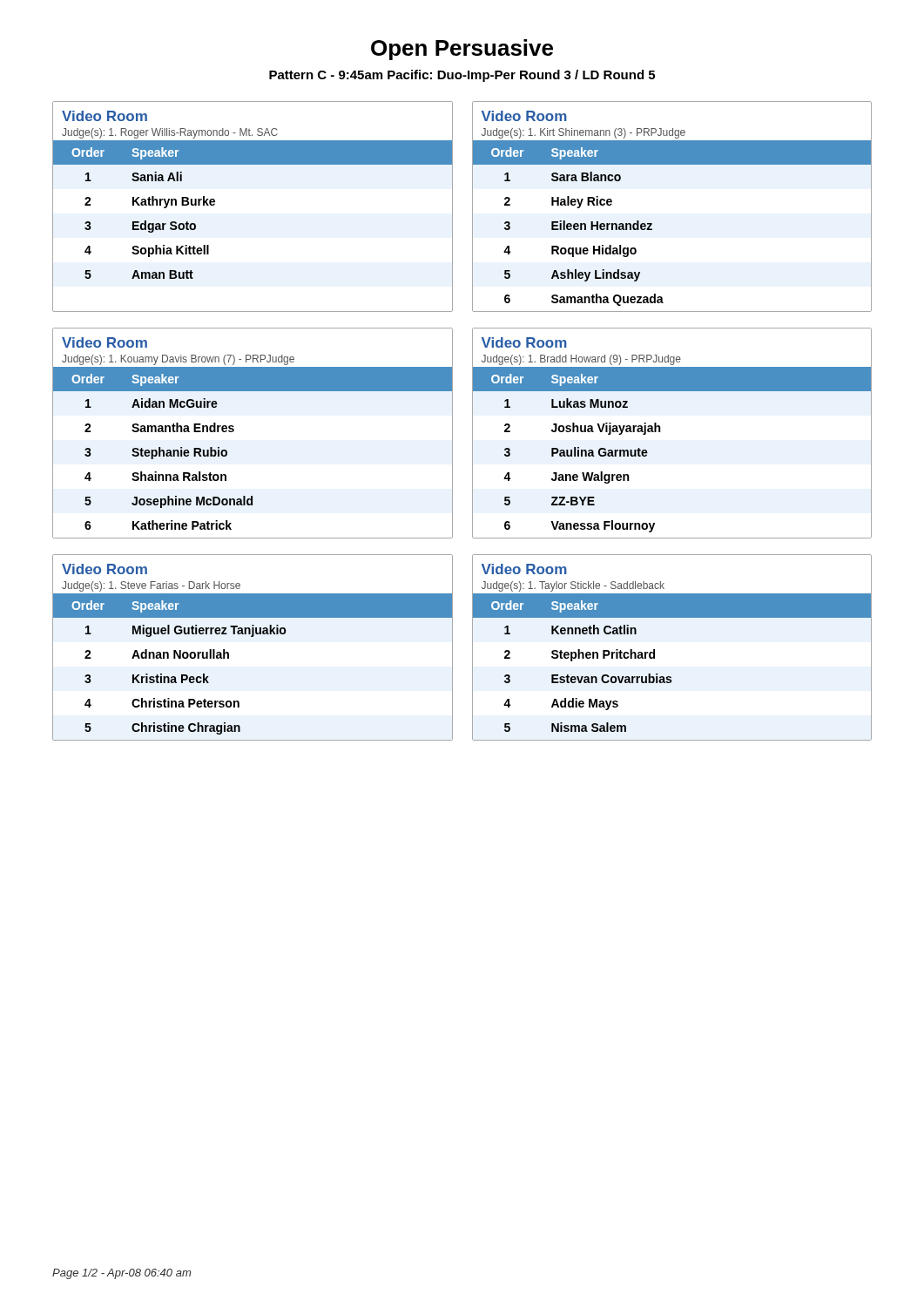Locate the table with the text "Joshua Vijayarajah"
The height and width of the screenshot is (1307, 924).
pyautogui.click(x=672, y=433)
